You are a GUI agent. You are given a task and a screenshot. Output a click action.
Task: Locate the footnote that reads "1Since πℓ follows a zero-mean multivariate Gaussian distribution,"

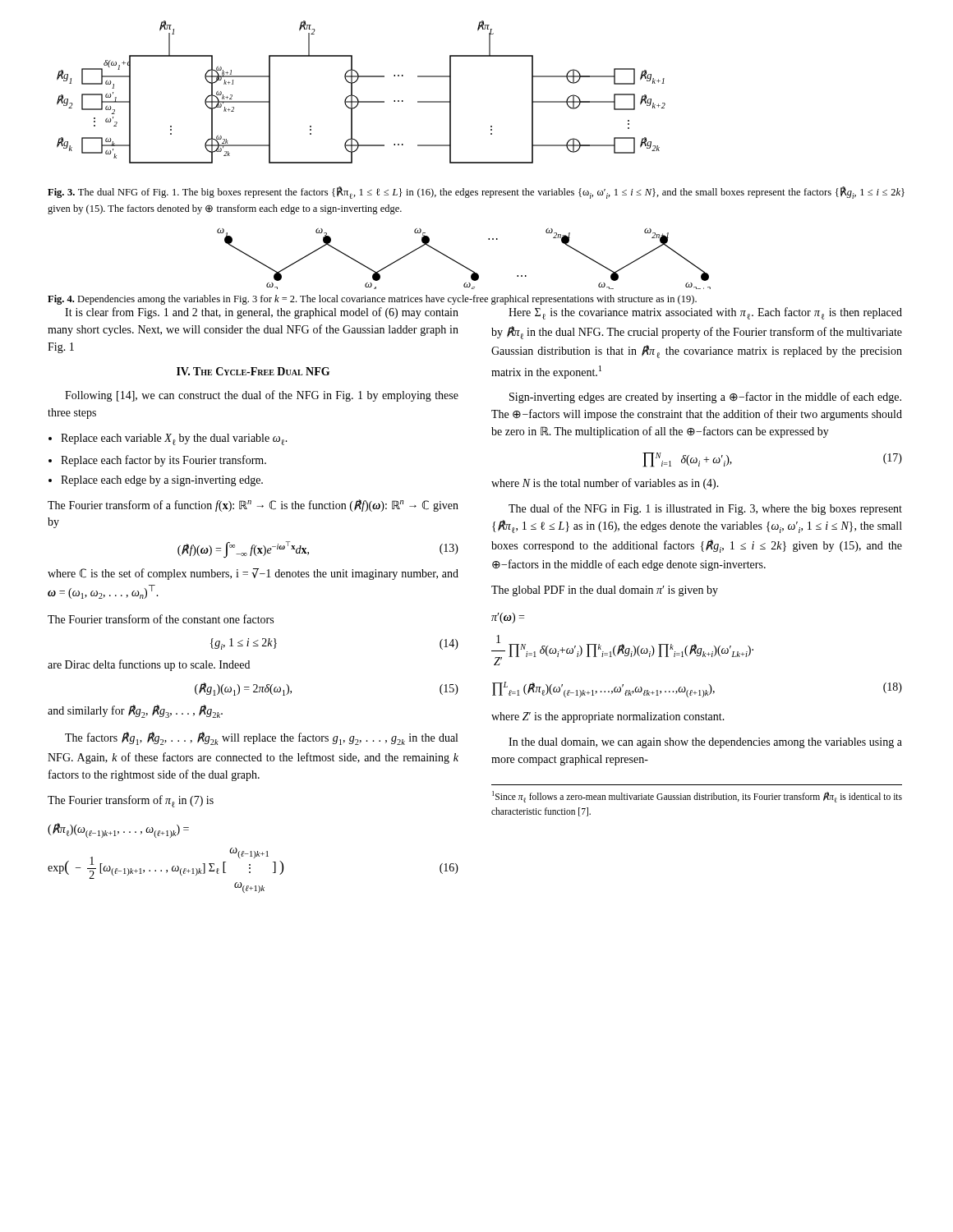(697, 801)
